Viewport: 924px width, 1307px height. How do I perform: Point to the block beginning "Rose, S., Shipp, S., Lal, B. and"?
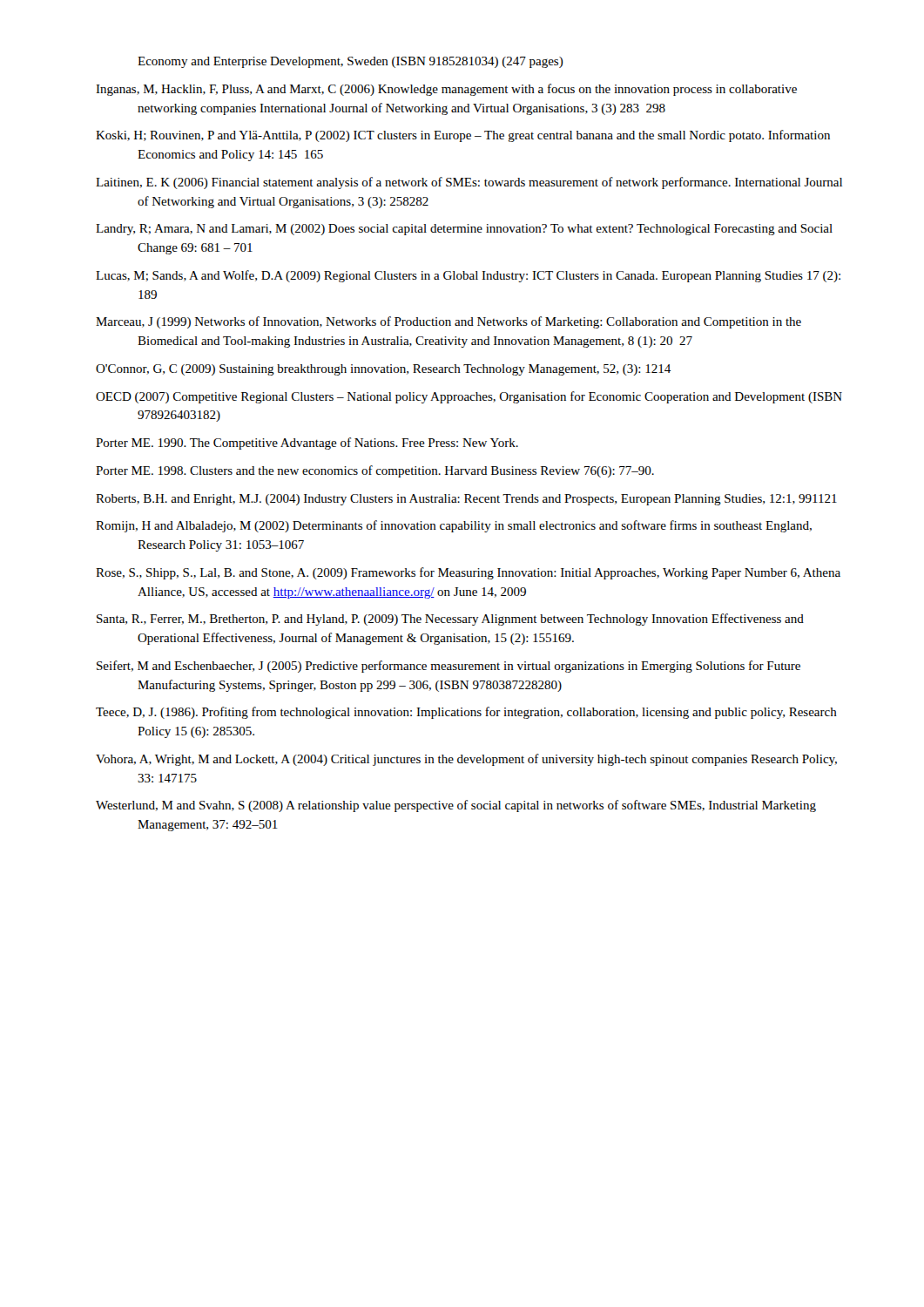point(468,582)
